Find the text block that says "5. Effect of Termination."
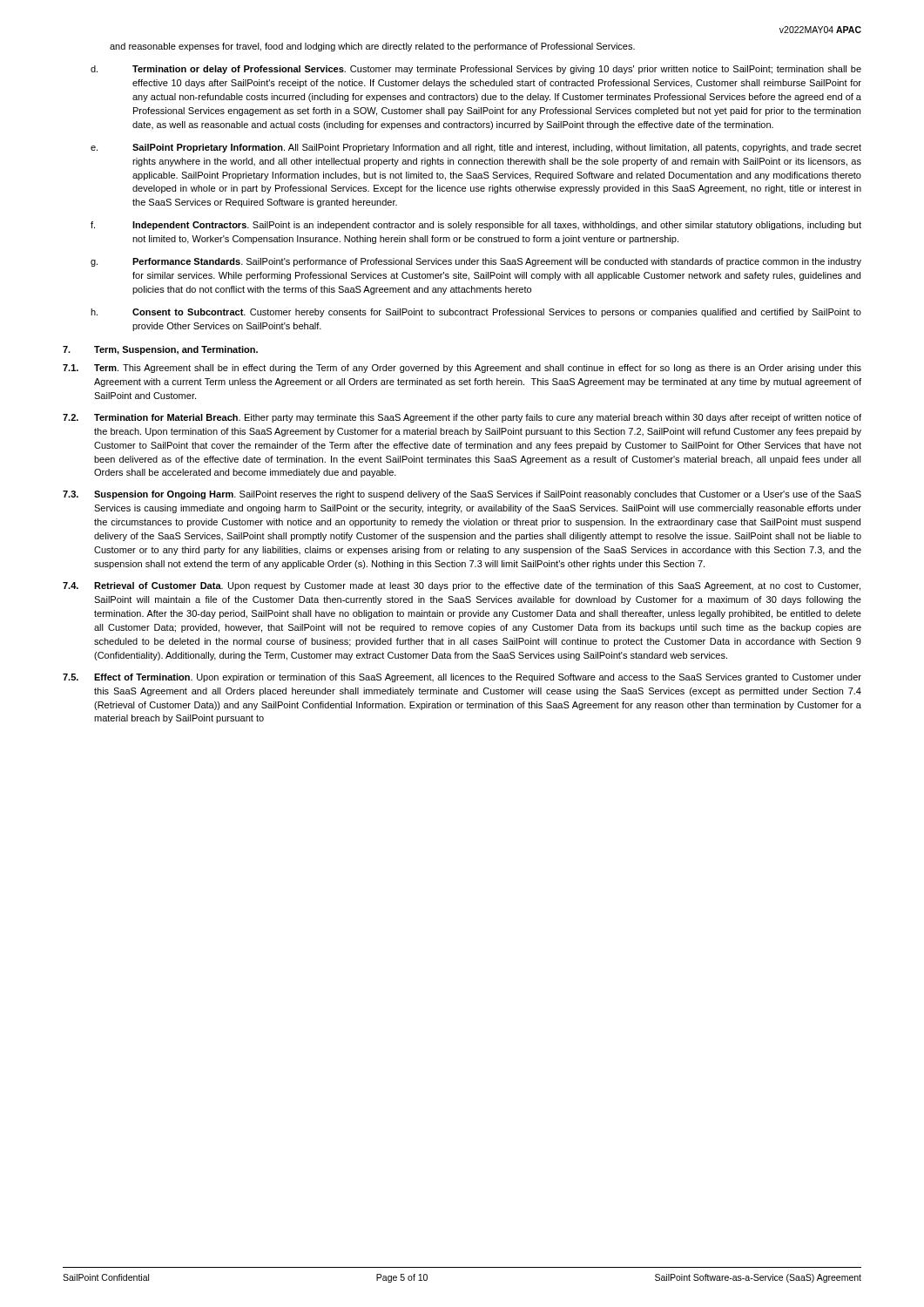Viewport: 924px width, 1307px height. point(462,698)
